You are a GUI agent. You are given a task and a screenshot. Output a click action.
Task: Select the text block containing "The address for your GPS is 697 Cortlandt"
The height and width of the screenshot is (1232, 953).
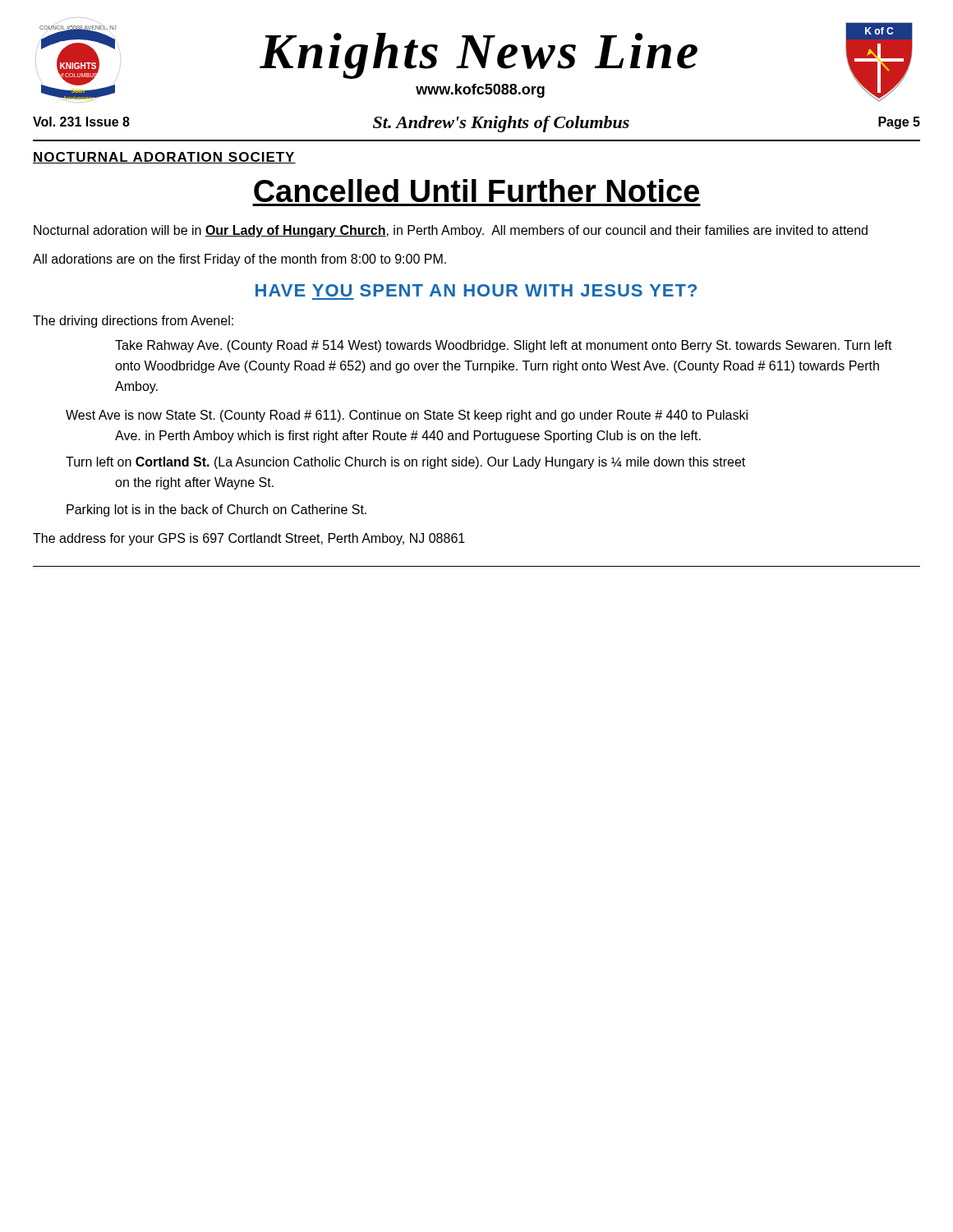(x=249, y=538)
